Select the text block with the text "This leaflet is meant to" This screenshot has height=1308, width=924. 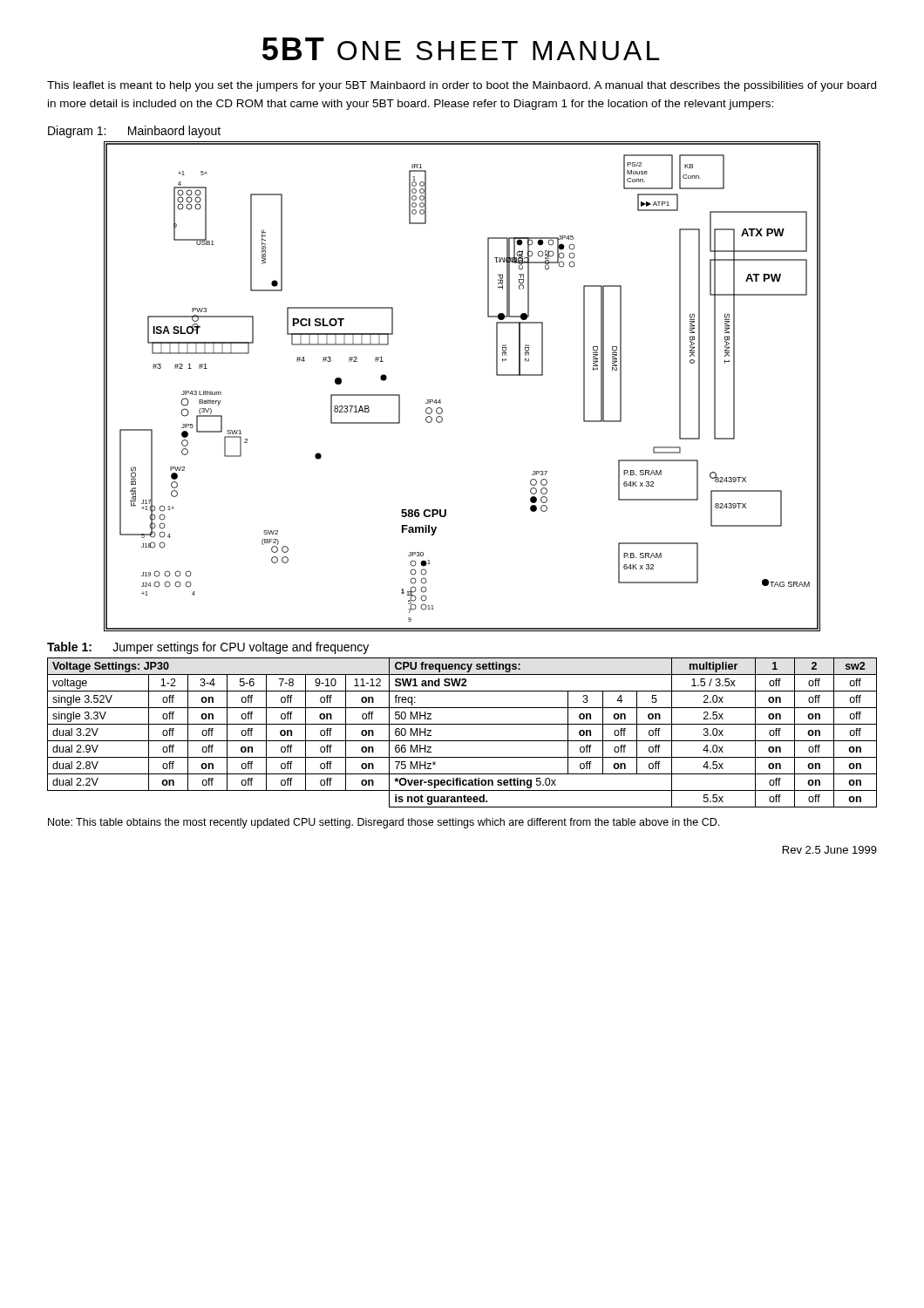pyautogui.click(x=462, y=94)
